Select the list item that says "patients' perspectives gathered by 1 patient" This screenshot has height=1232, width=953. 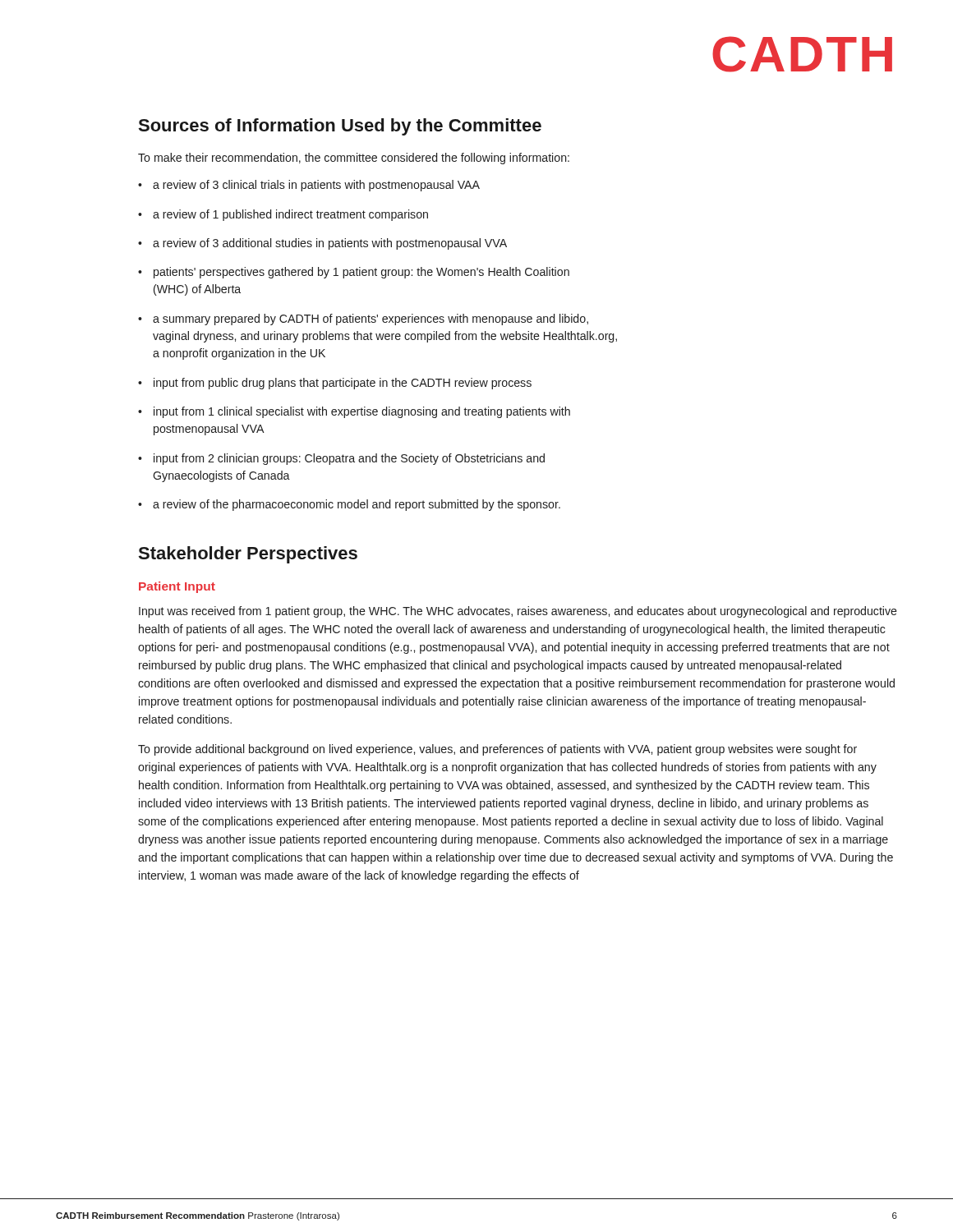click(x=518, y=281)
